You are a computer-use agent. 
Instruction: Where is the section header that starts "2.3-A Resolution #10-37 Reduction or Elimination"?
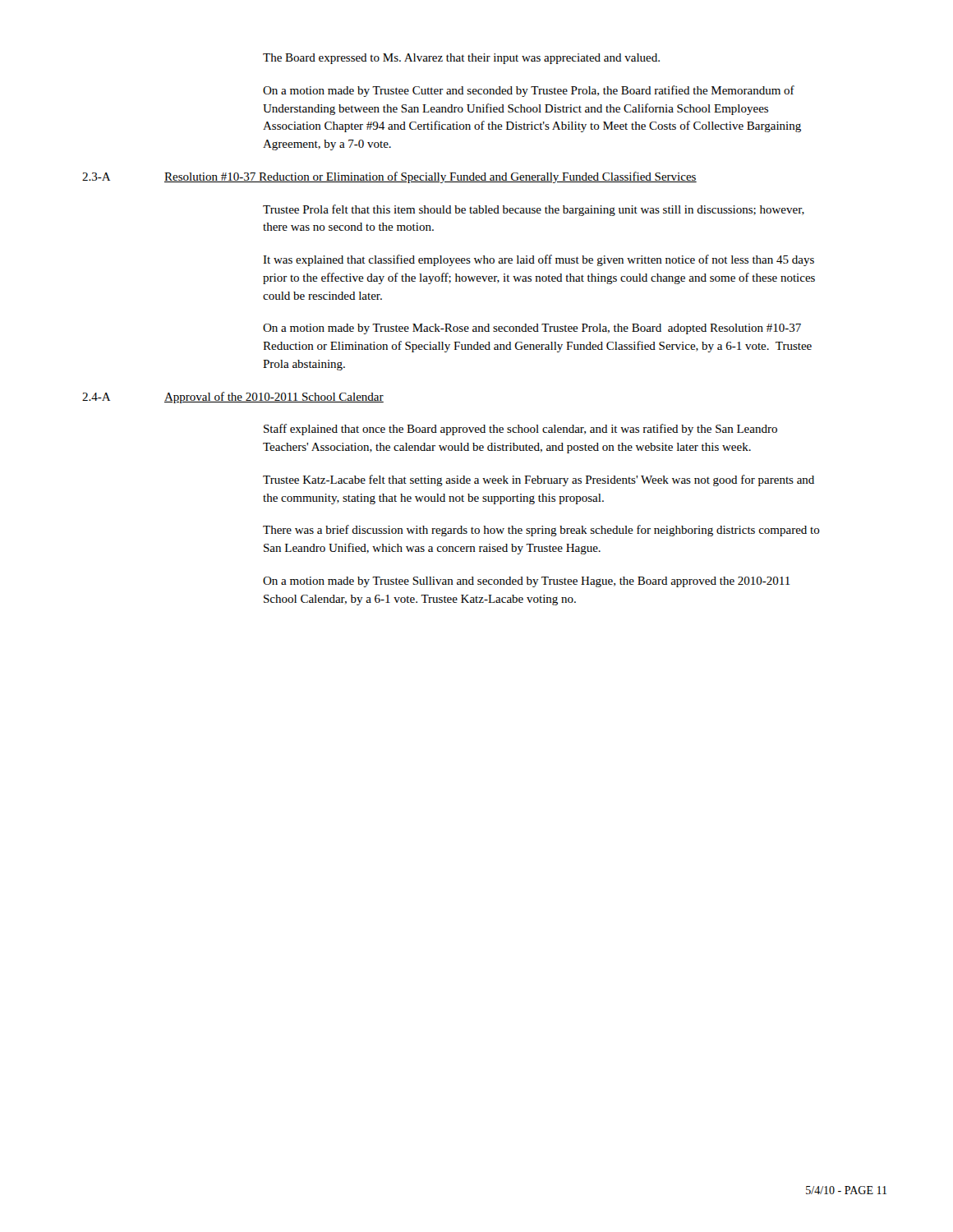coord(485,177)
